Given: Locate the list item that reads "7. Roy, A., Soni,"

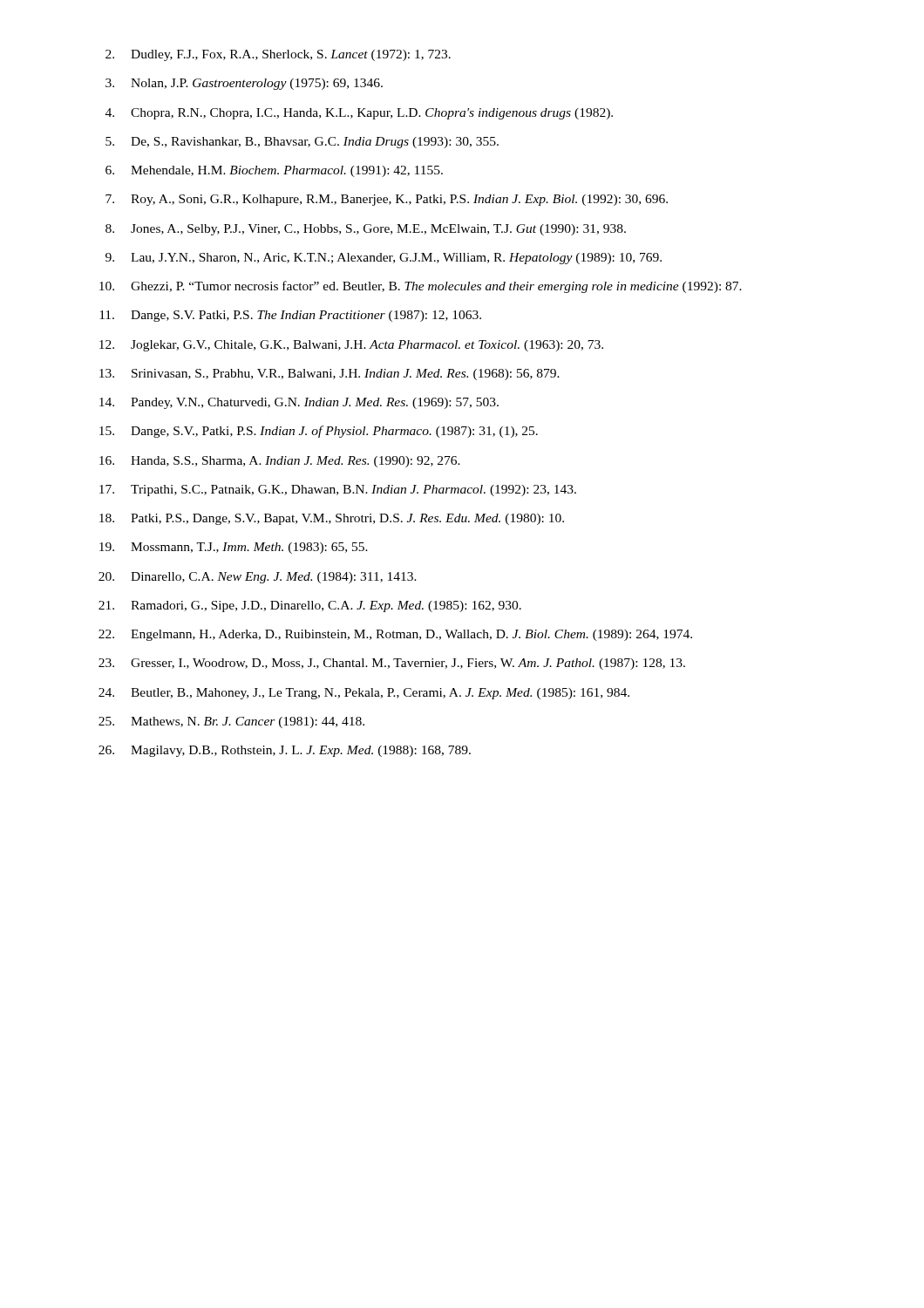Looking at the screenshot, I should tap(462, 199).
